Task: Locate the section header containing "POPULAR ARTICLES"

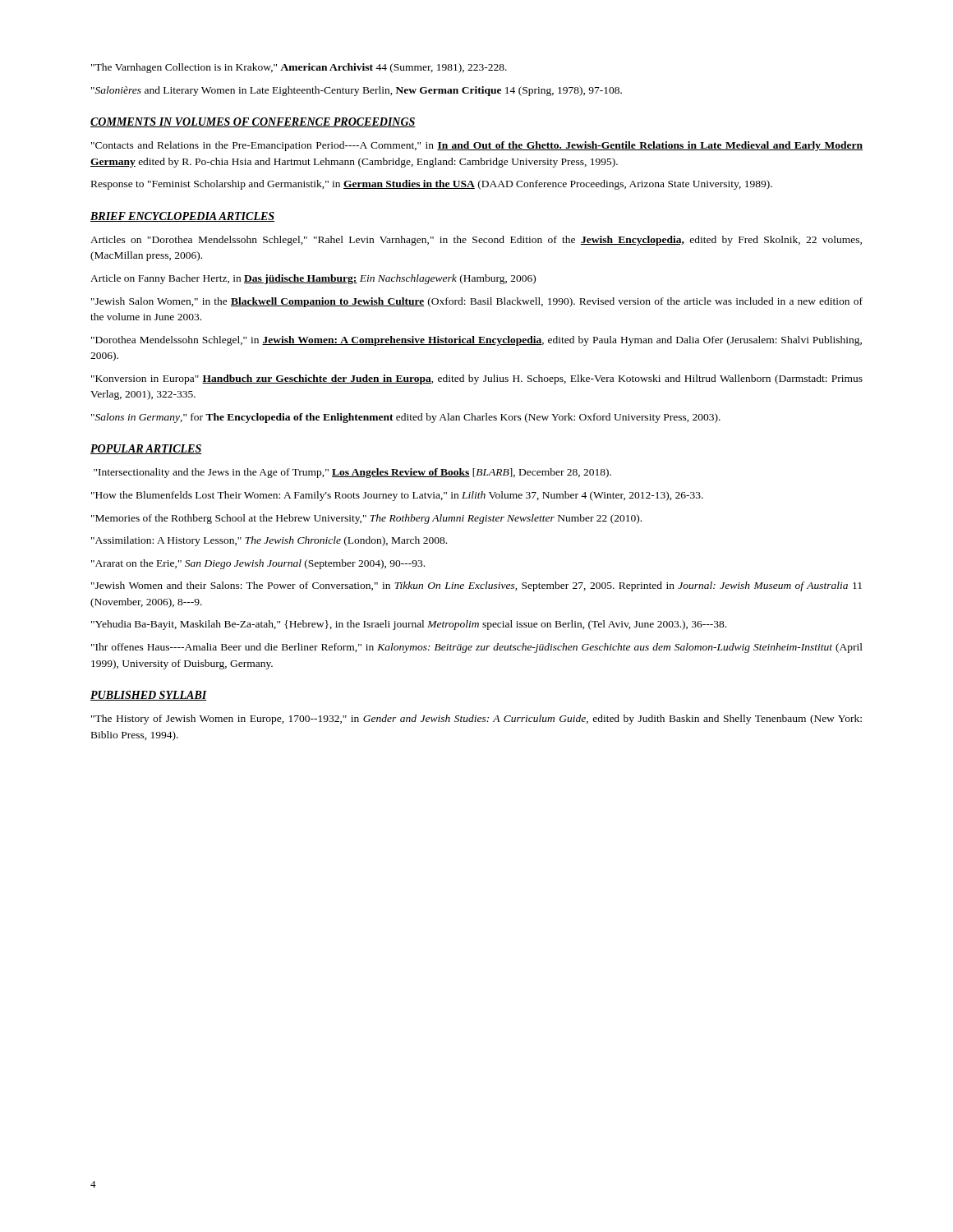Action: (x=146, y=449)
